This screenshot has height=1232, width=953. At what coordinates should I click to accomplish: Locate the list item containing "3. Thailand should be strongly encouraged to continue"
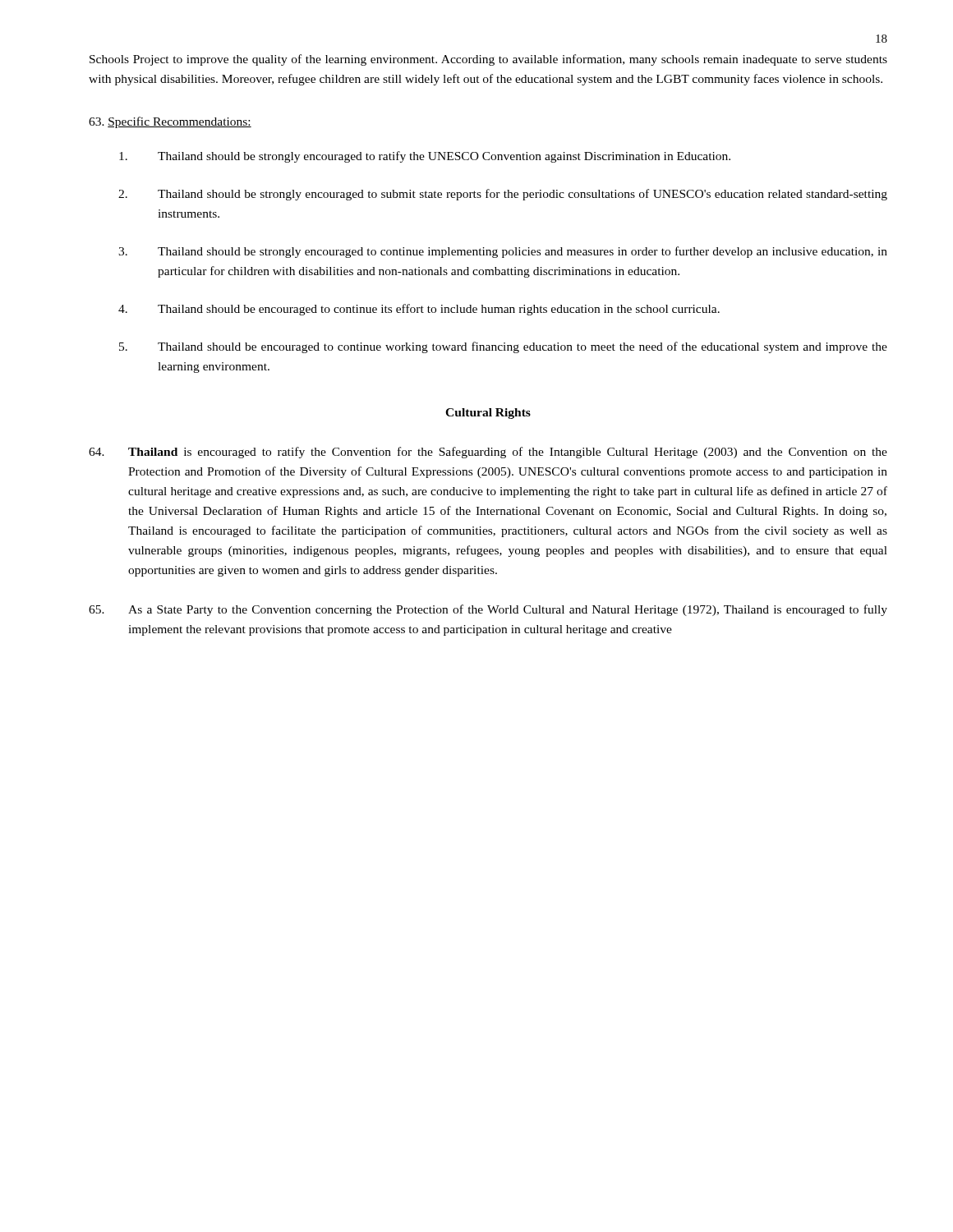click(488, 261)
